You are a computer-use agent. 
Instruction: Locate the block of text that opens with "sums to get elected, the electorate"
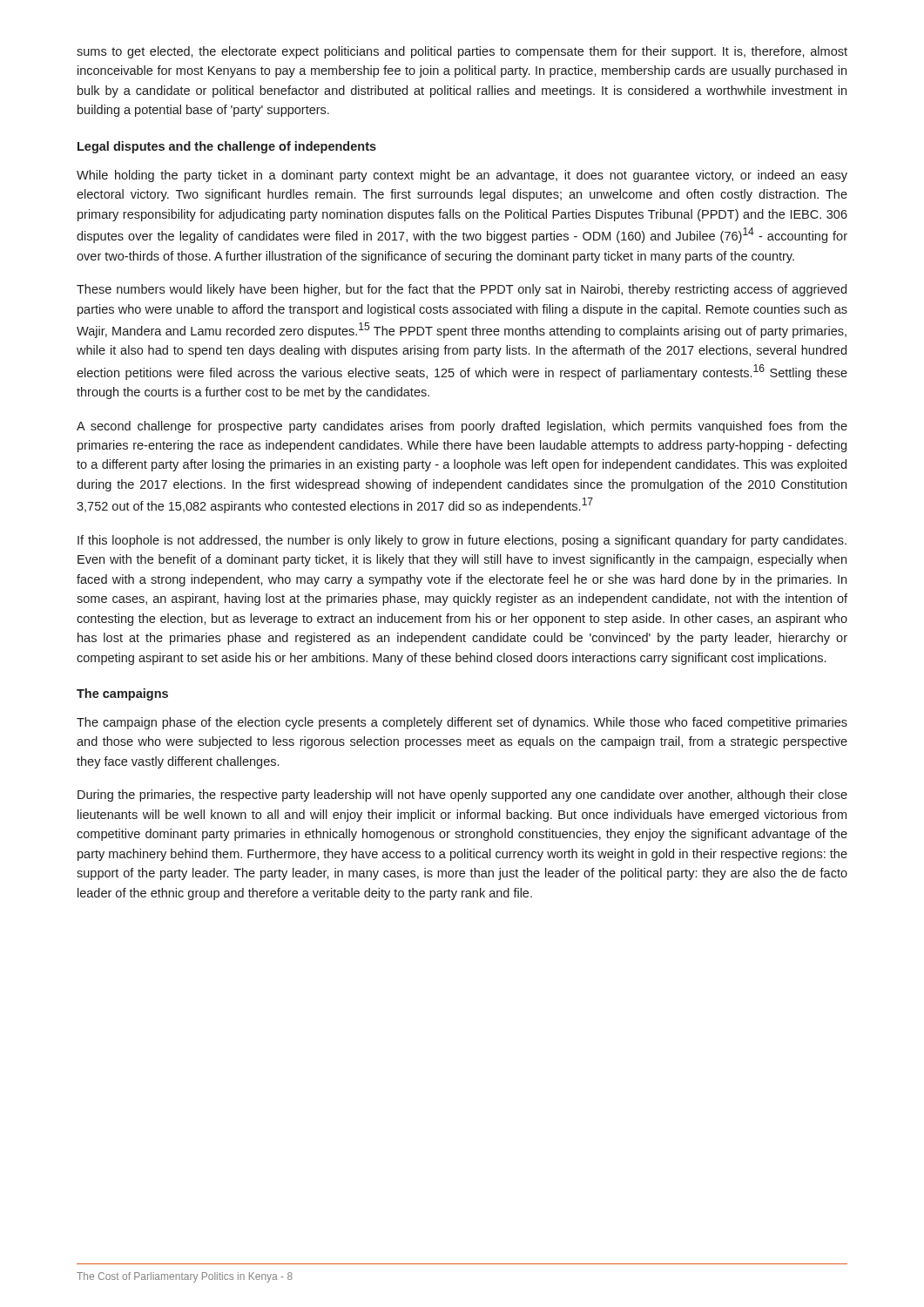(x=462, y=81)
